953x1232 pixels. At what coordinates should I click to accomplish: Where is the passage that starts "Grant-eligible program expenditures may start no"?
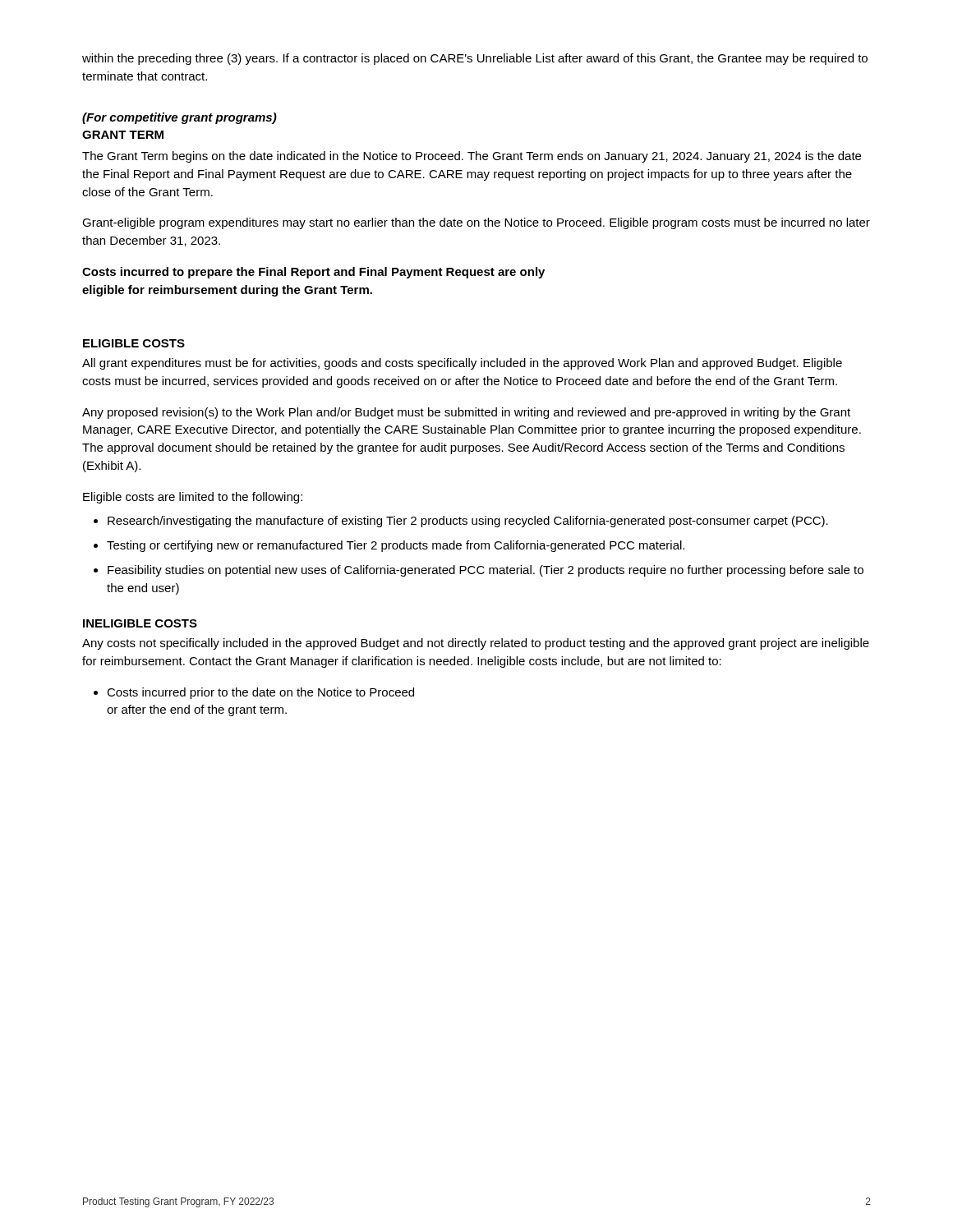[476, 231]
